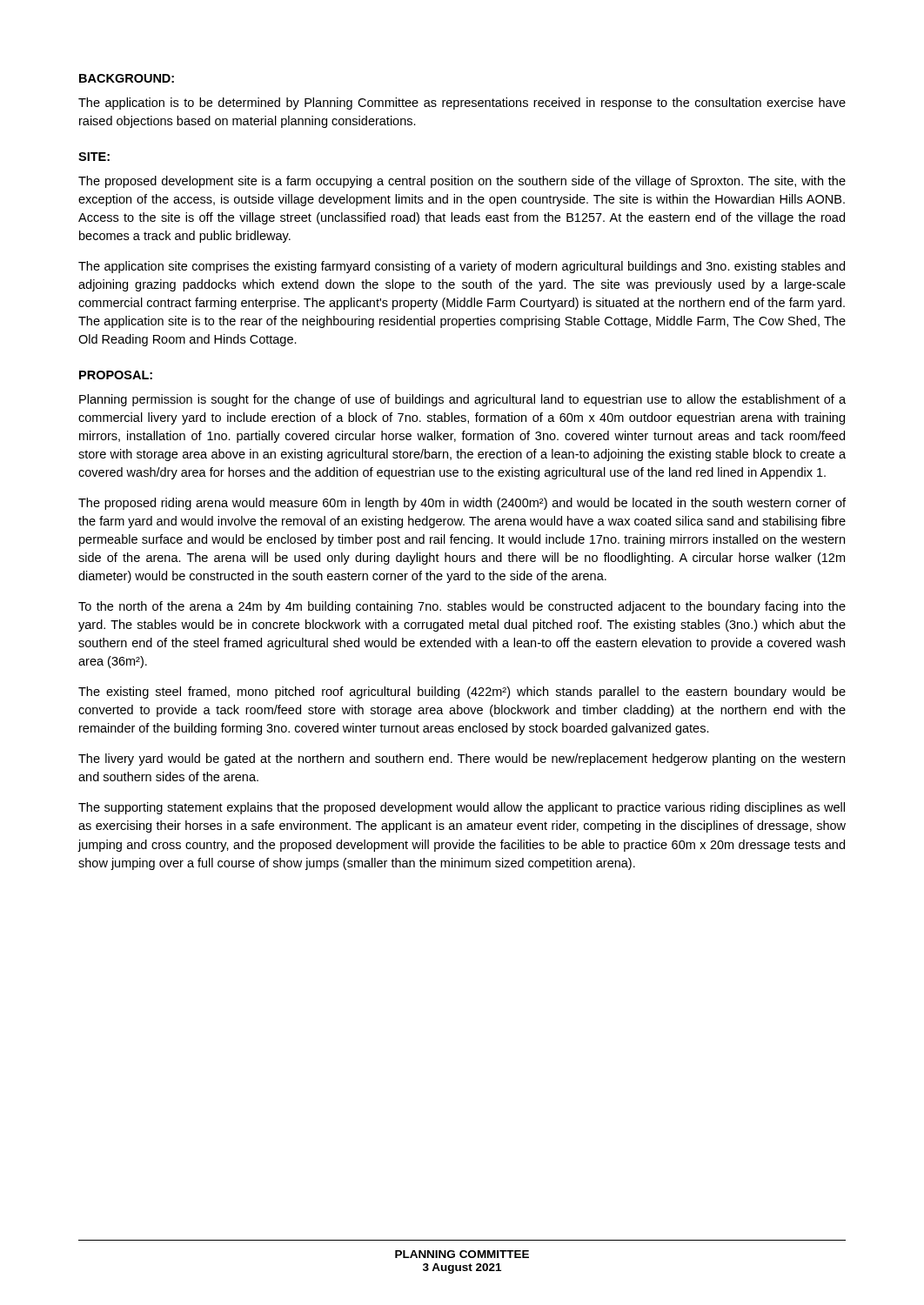Find the text block containing "The existing steel framed,"
This screenshot has height=1305, width=924.
[462, 710]
